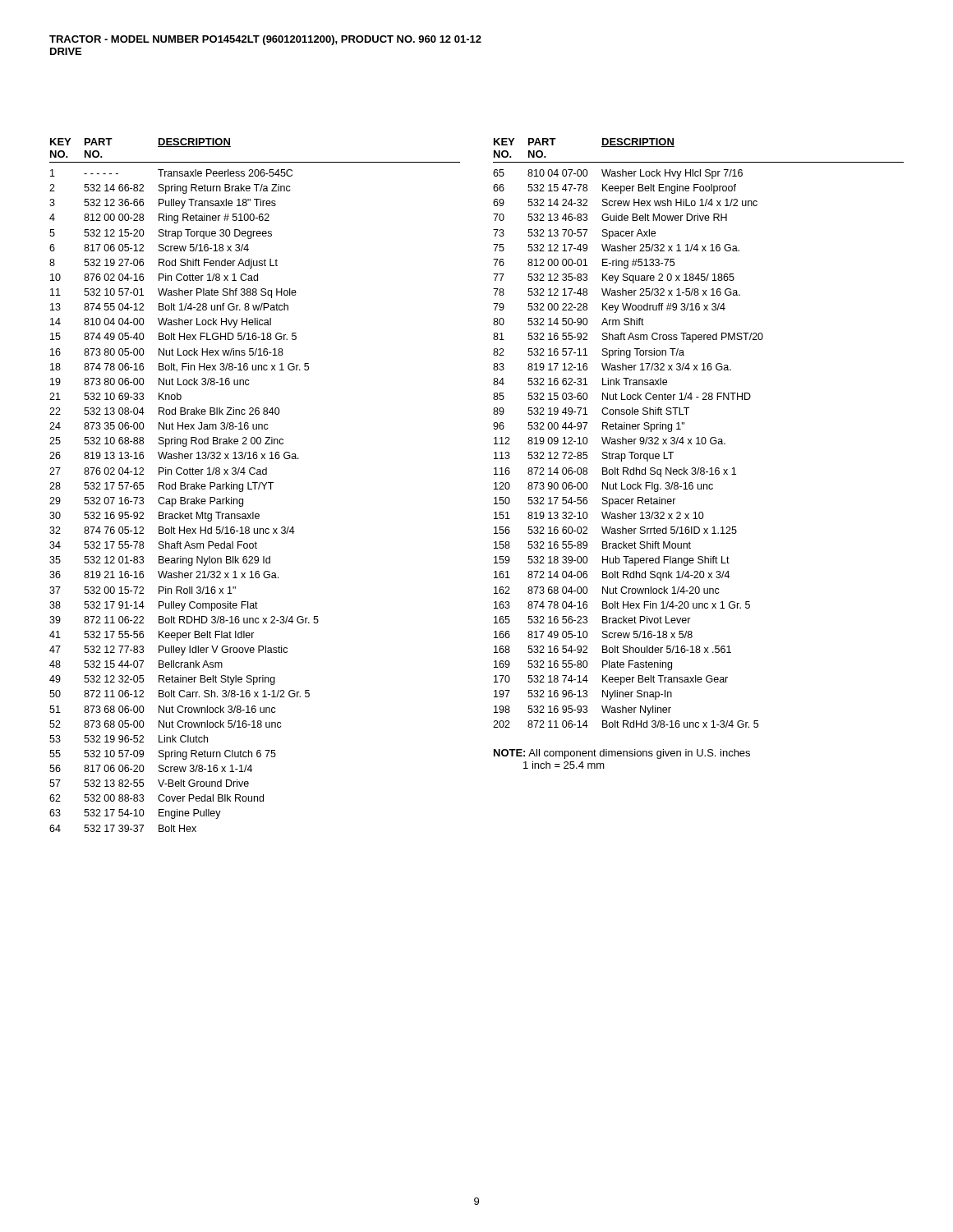Find the table that mentions "1- - - -"
Viewport: 953px width, 1232px height.
point(255,501)
